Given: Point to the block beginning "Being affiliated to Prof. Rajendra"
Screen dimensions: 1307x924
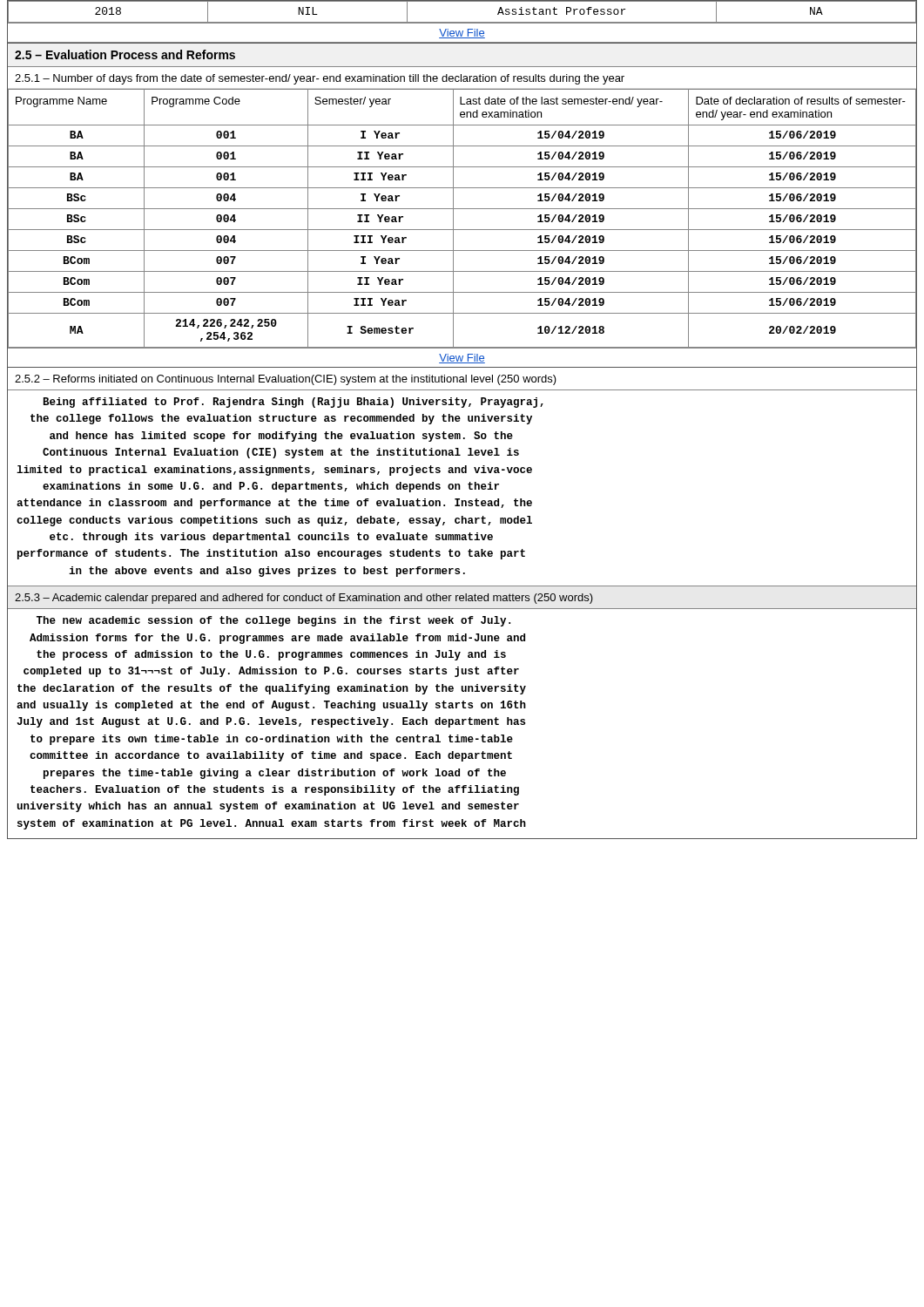Looking at the screenshot, I should coord(281,487).
